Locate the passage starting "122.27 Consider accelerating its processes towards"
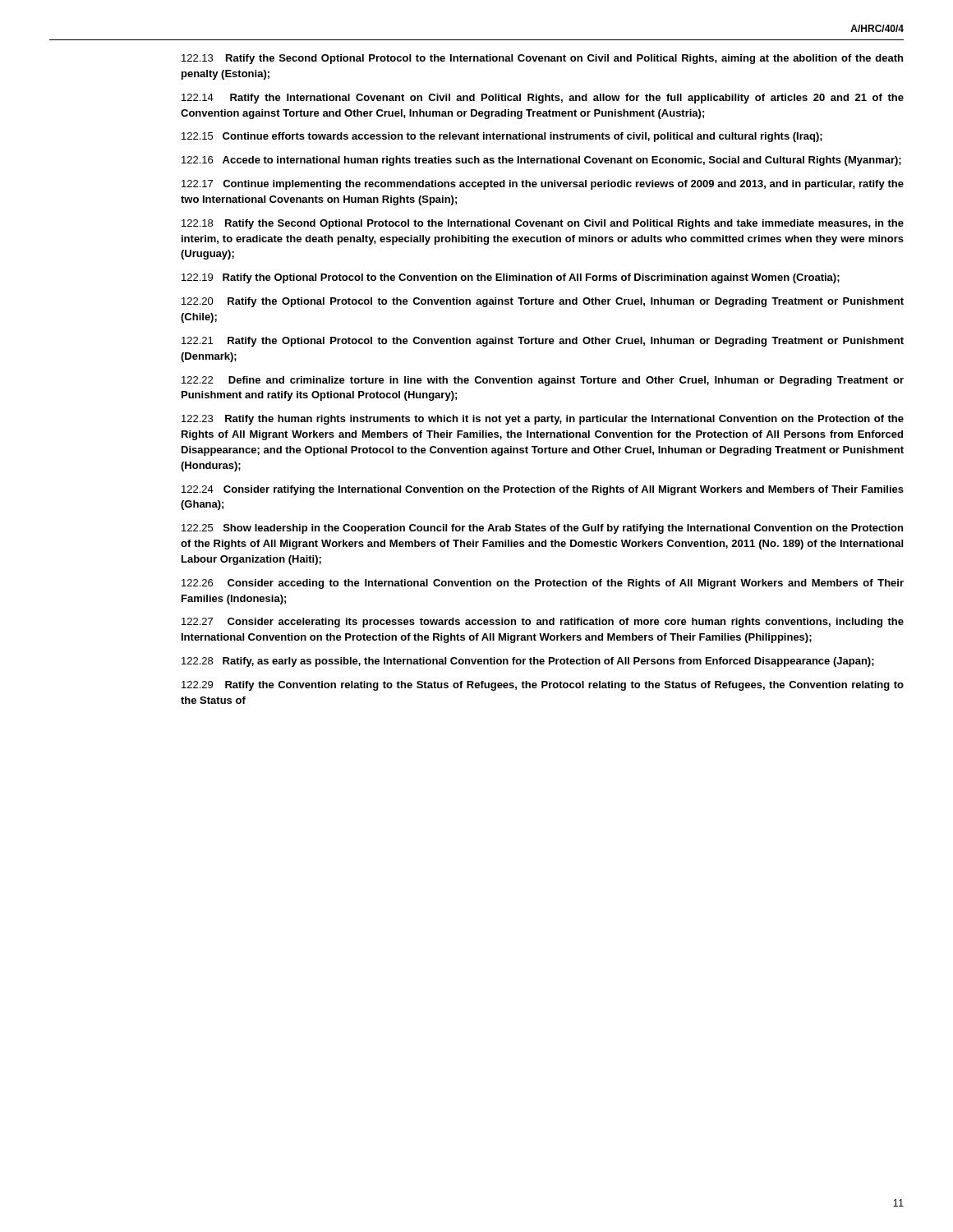This screenshot has height=1232, width=953. (542, 630)
